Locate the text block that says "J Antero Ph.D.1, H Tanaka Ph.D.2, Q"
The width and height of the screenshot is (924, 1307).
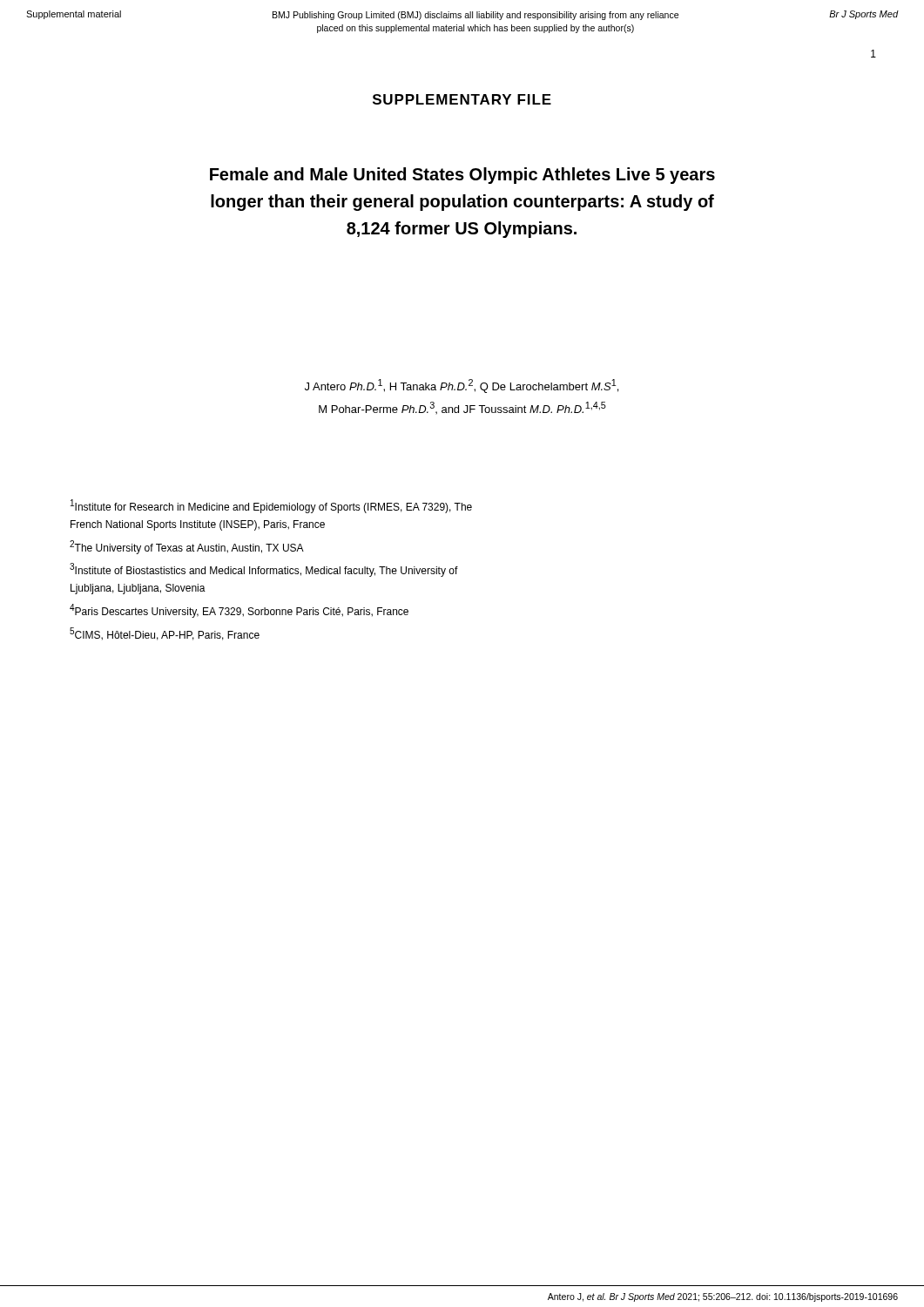[x=462, y=396]
